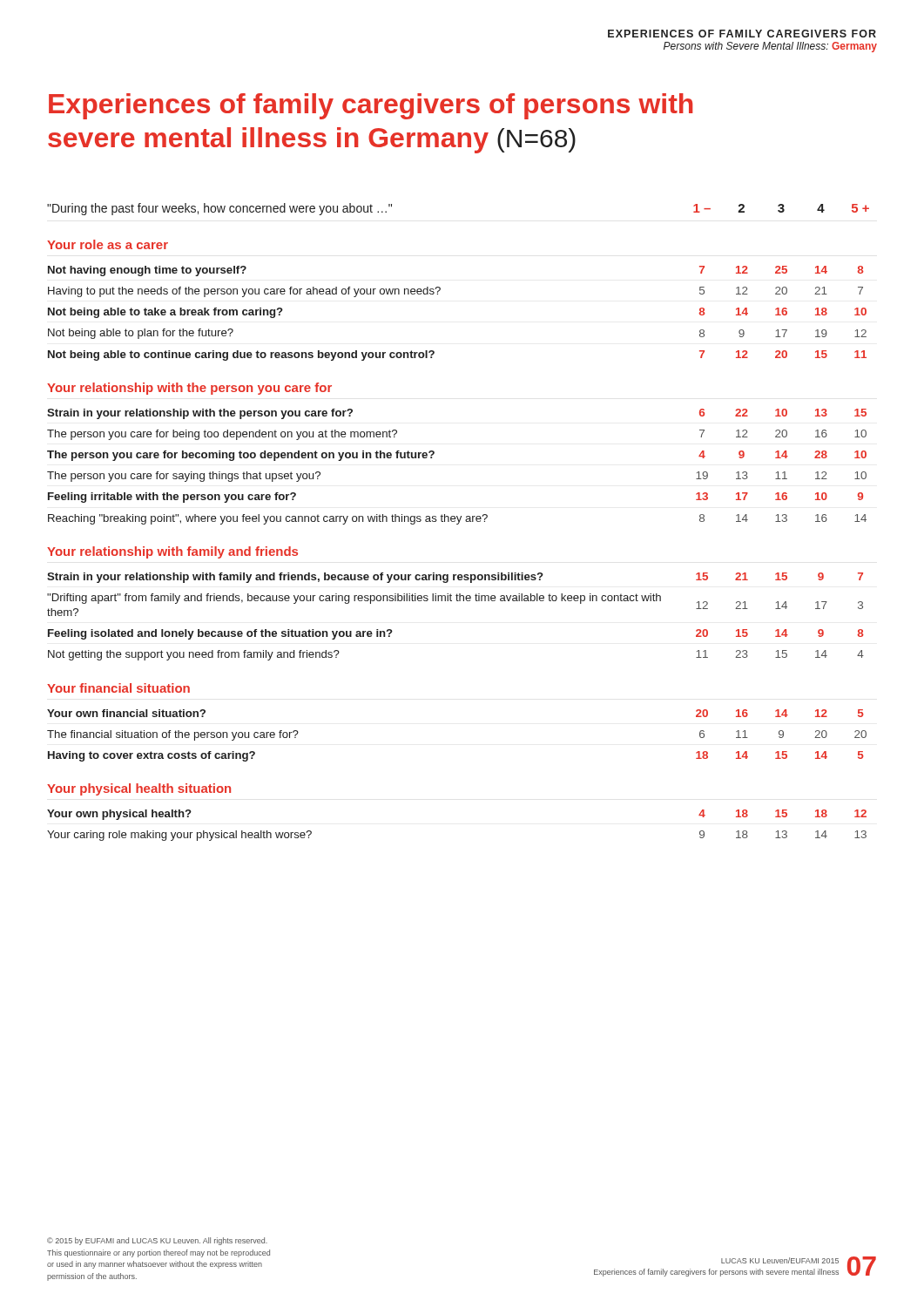Image resolution: width=924 pixels, height=1307 pixels.
Task: Find the section header containing "Your relationship with the person you"
Action: coord(190,387)
